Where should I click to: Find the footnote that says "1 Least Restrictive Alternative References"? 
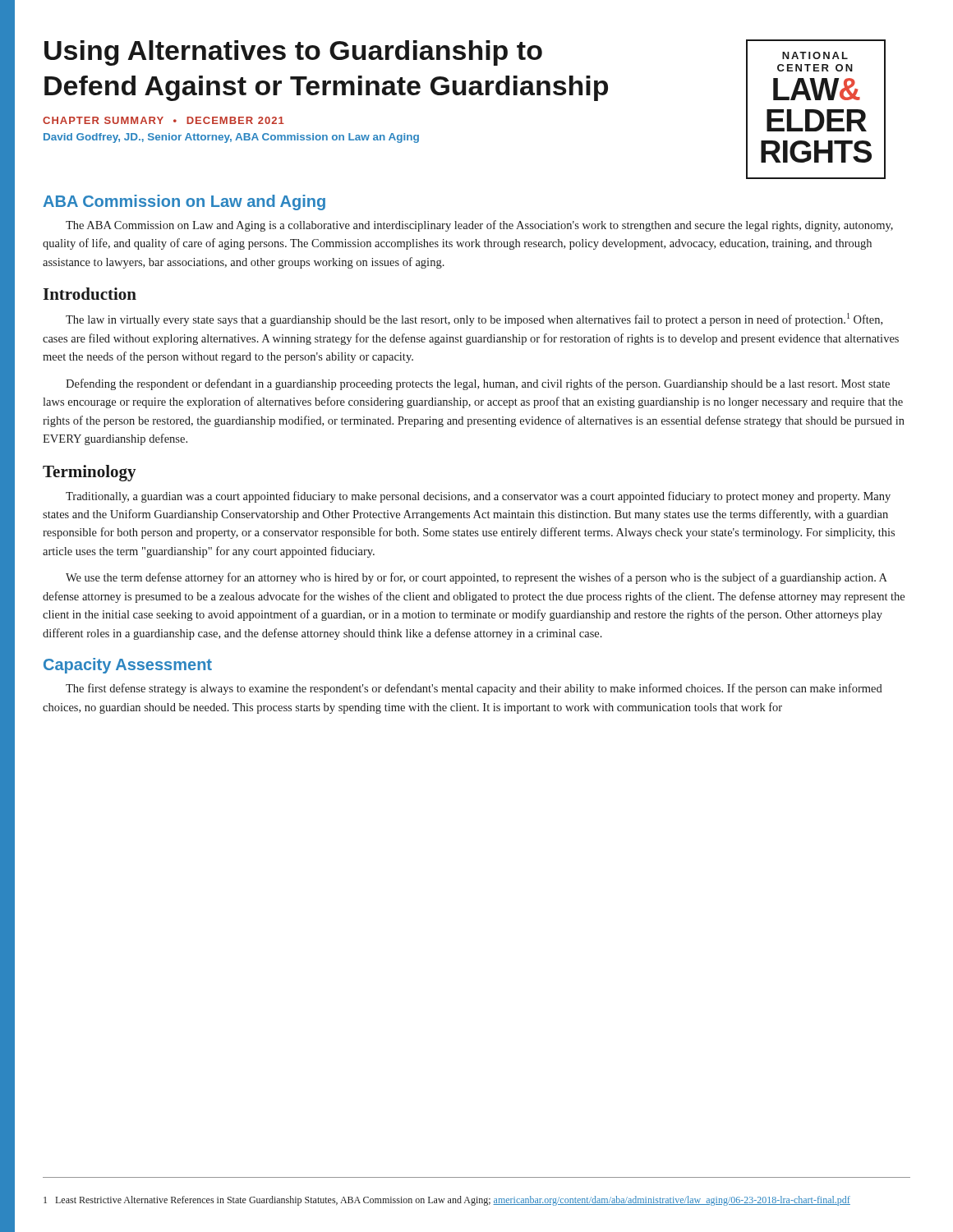pyautogui.click(x=476, y=1200)
